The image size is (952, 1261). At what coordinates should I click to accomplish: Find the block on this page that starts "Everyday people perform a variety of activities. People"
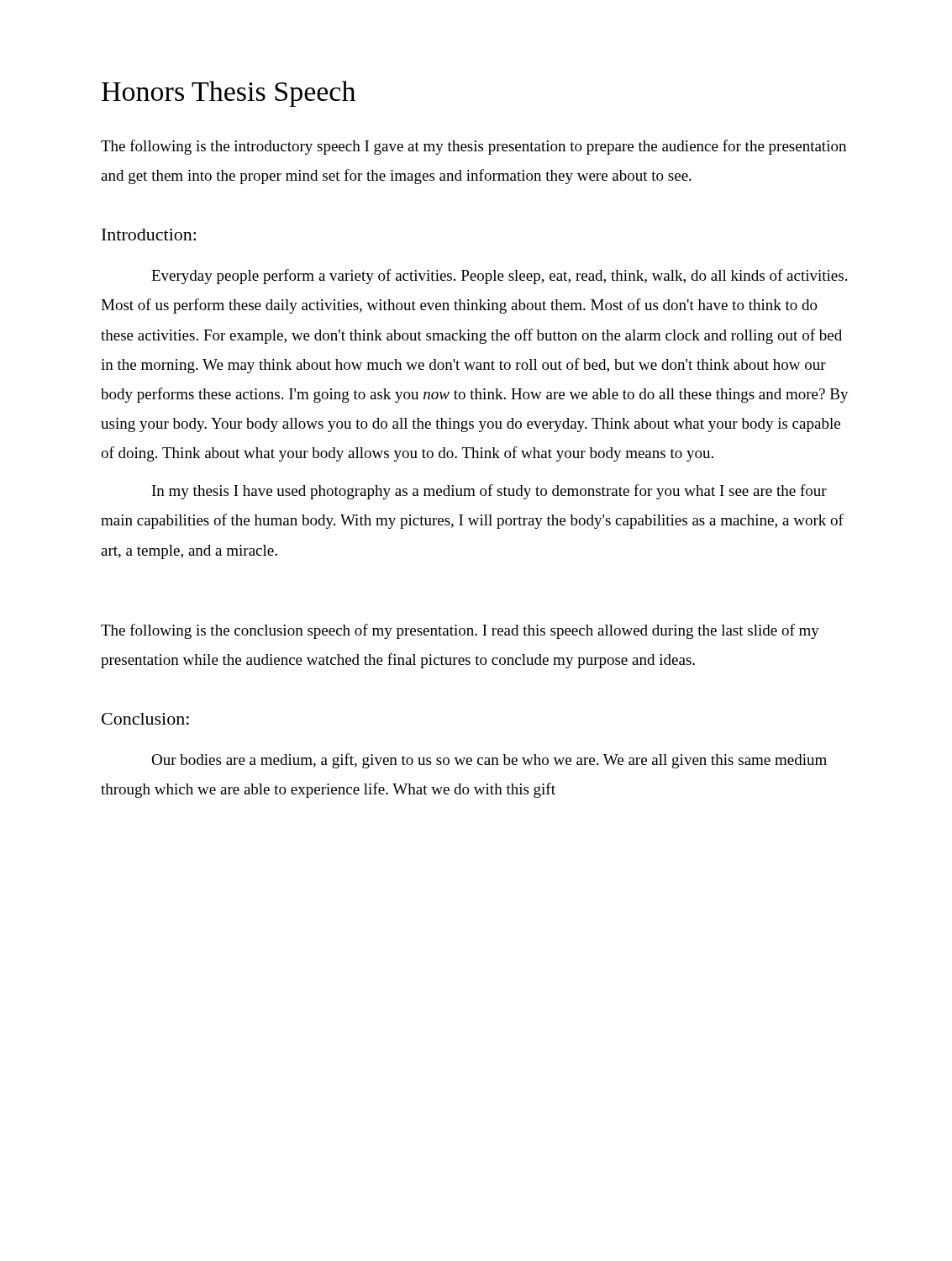(x=474, y=364)
